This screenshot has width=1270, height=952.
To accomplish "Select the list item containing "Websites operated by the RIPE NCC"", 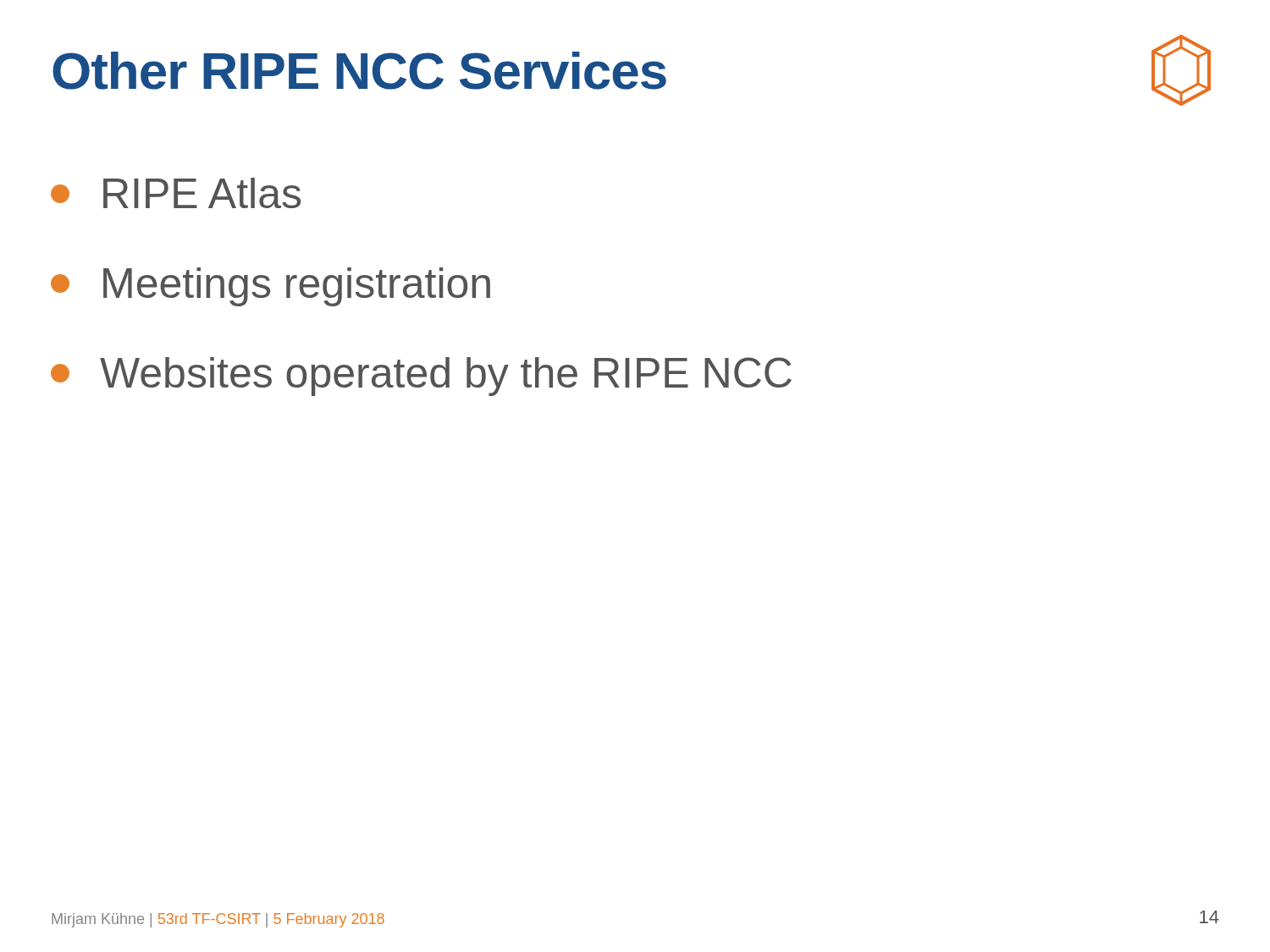I will [422, 373].
